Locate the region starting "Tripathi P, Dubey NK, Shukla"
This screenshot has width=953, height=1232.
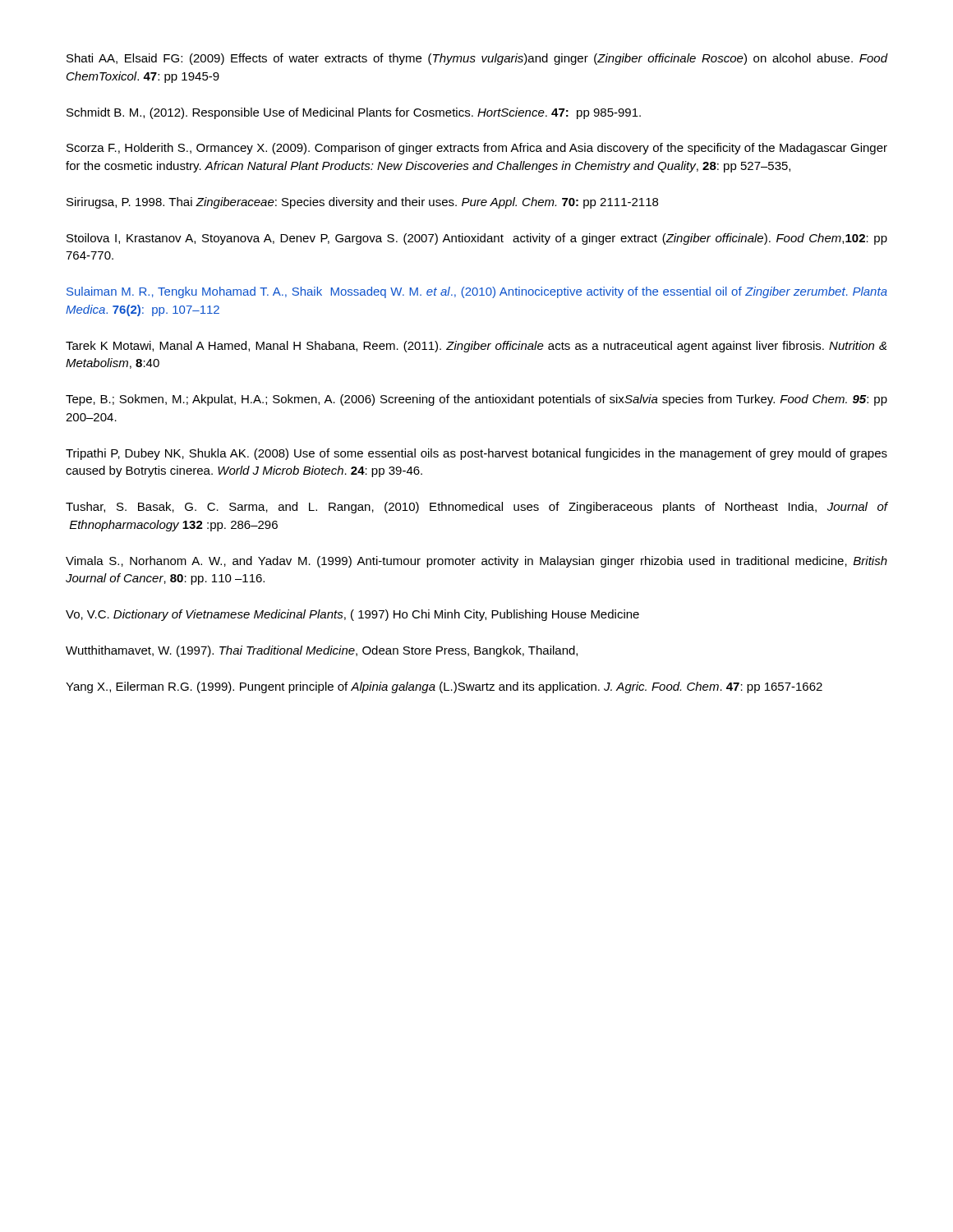click(476, 462)
